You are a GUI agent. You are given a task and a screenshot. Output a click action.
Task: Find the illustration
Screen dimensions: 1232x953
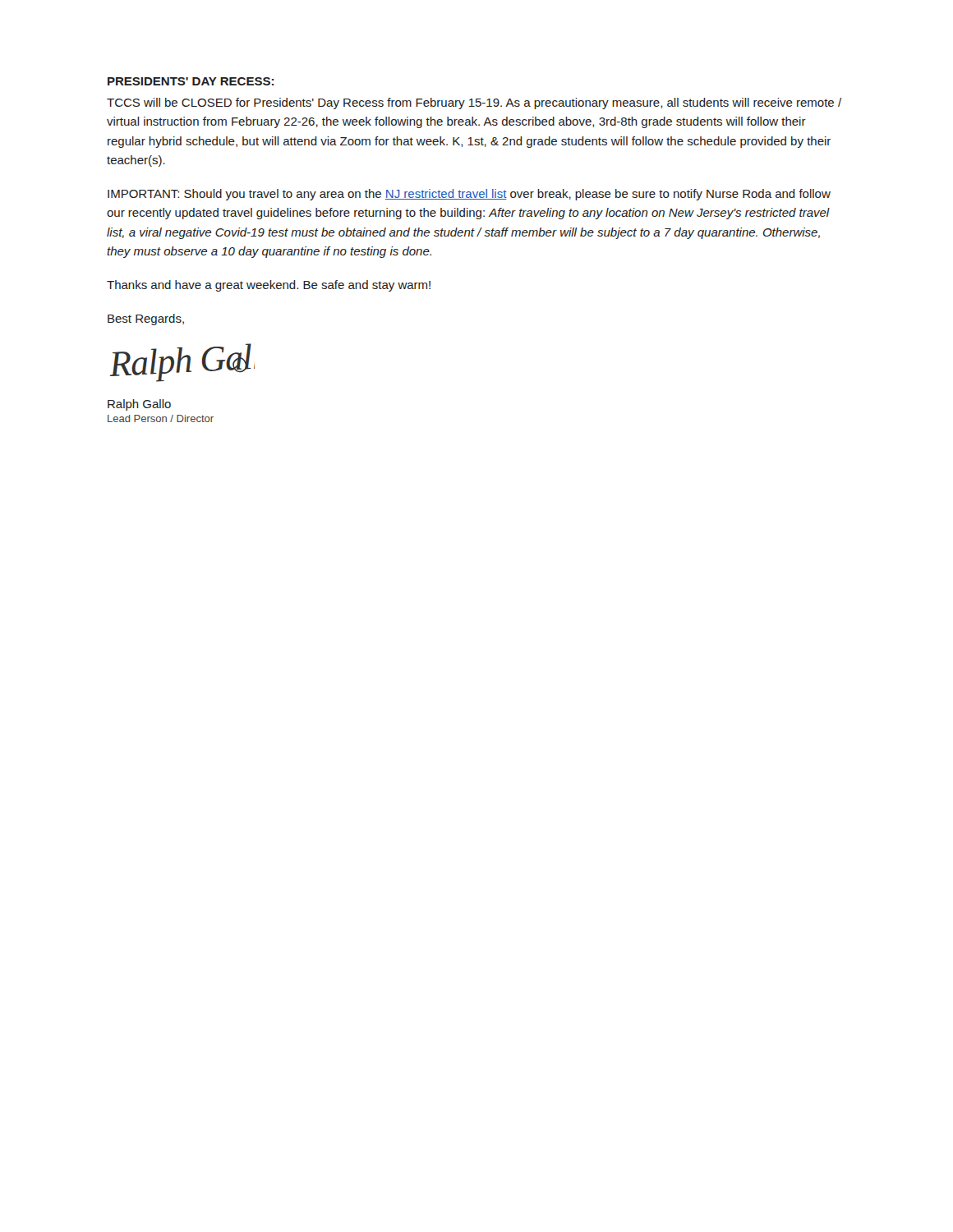tap(181, 361)
